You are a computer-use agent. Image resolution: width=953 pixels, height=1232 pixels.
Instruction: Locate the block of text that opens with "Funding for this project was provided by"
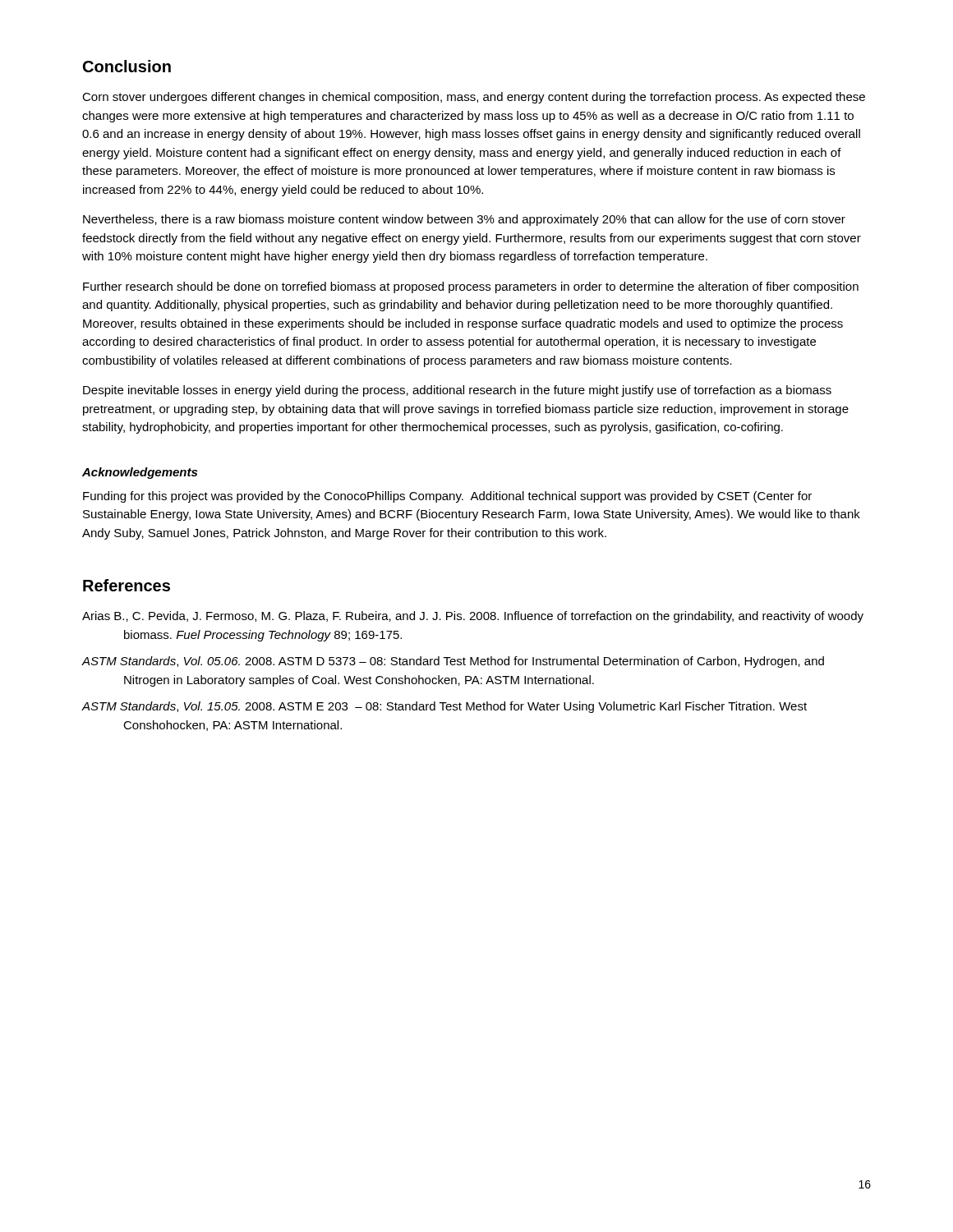(x=471, y=514)
